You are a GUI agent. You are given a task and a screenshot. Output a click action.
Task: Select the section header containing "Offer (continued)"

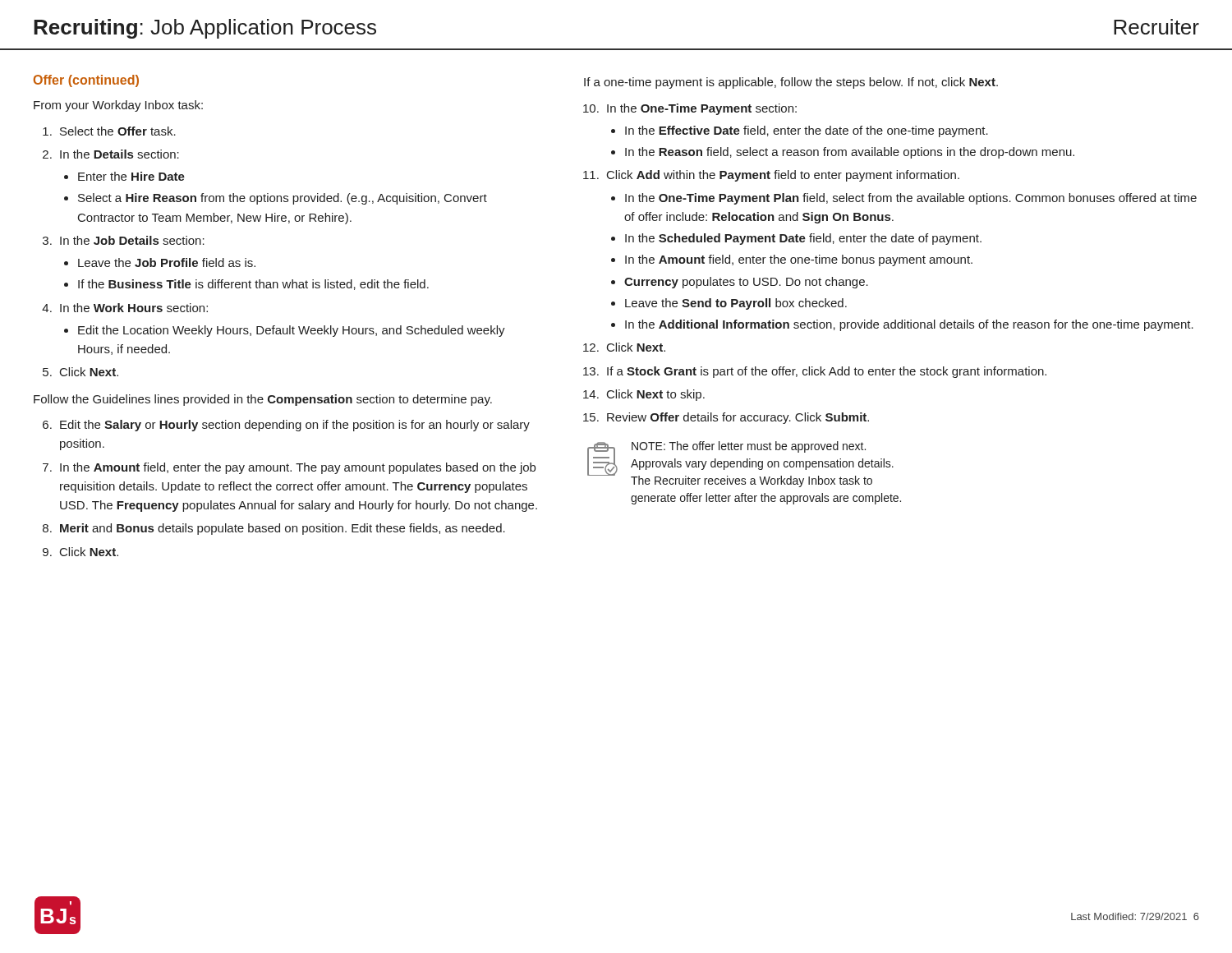tap(86, 80)
